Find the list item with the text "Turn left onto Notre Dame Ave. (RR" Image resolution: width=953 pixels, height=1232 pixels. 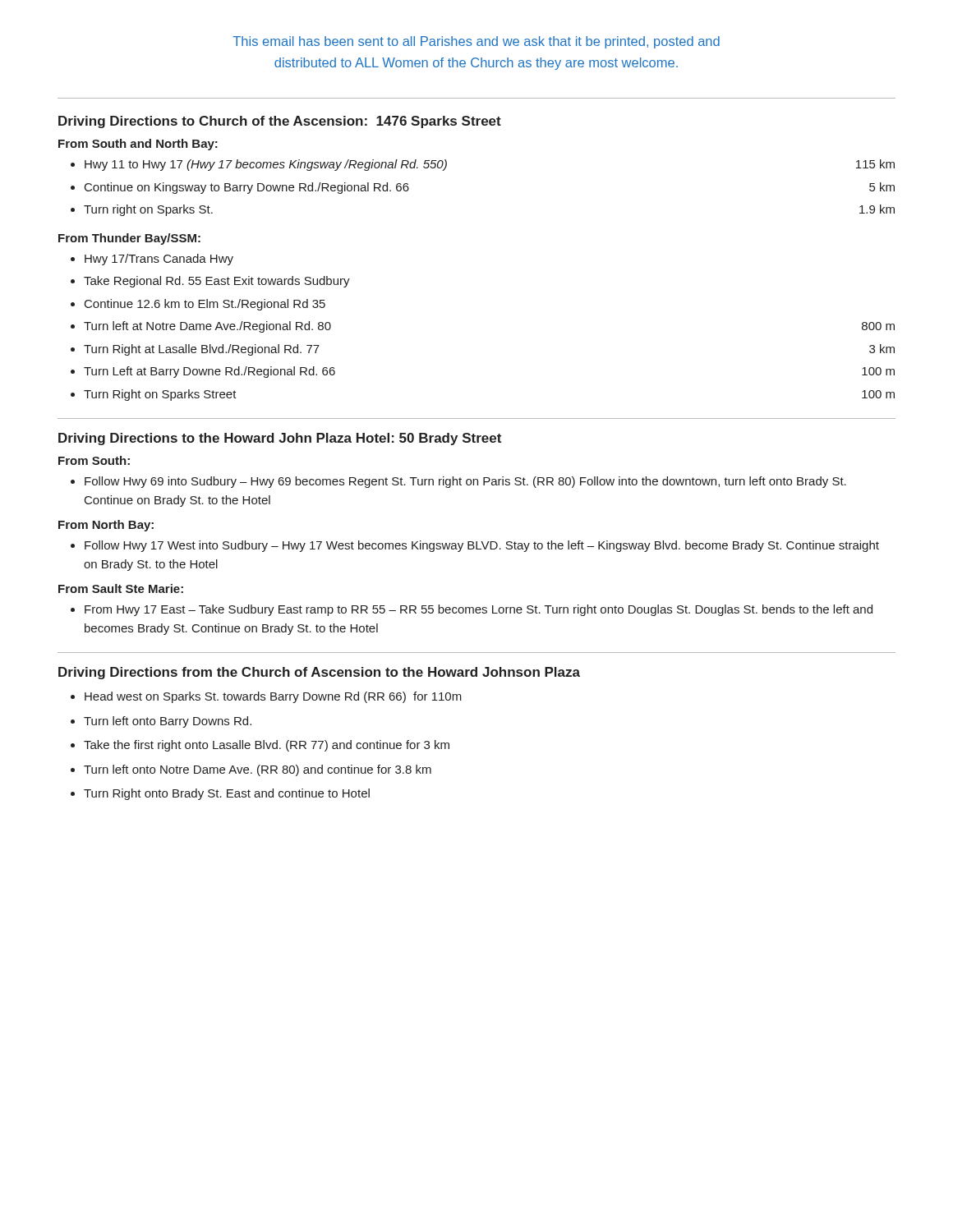258,769
